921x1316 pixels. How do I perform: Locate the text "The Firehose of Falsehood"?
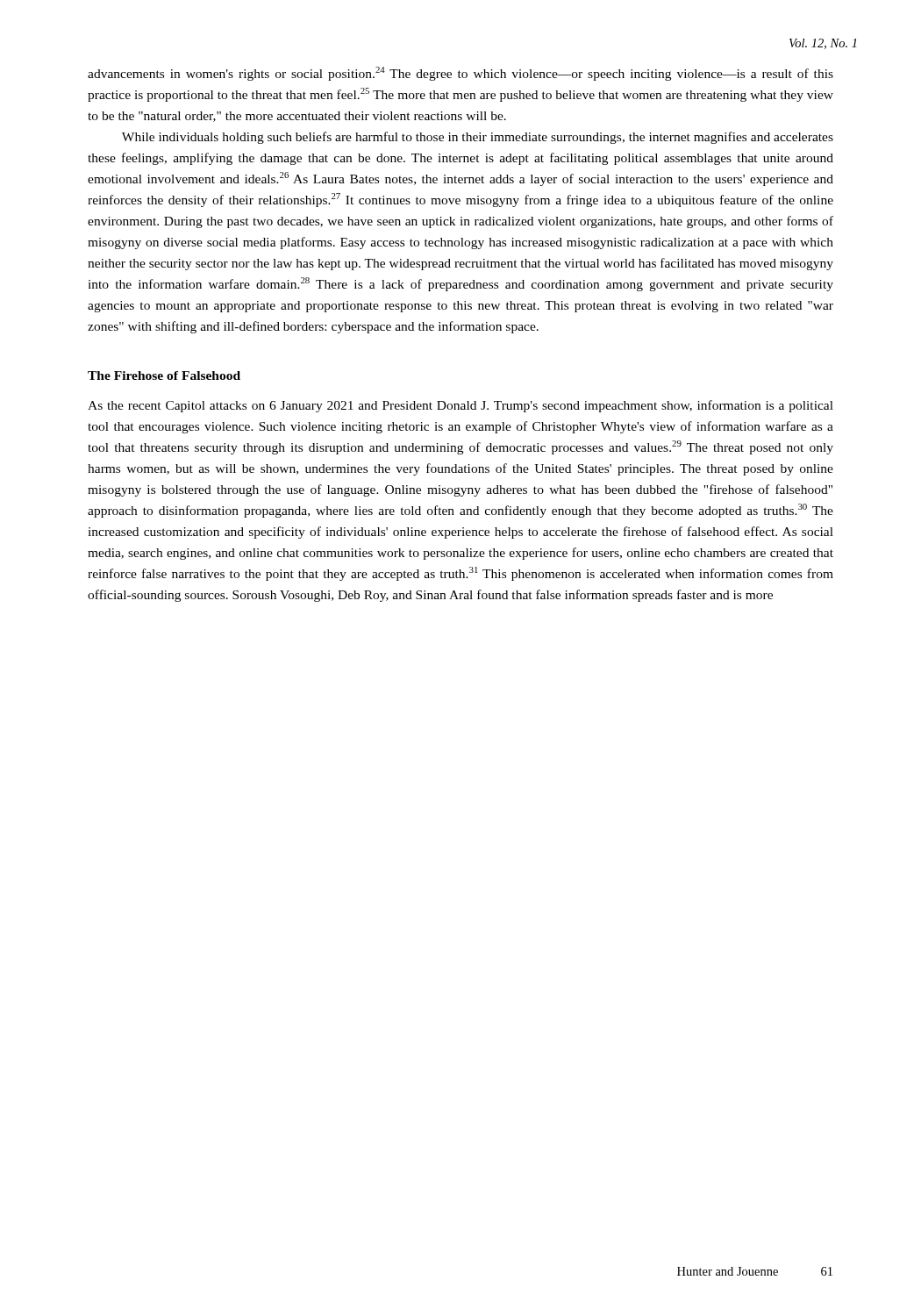(164, 375)
